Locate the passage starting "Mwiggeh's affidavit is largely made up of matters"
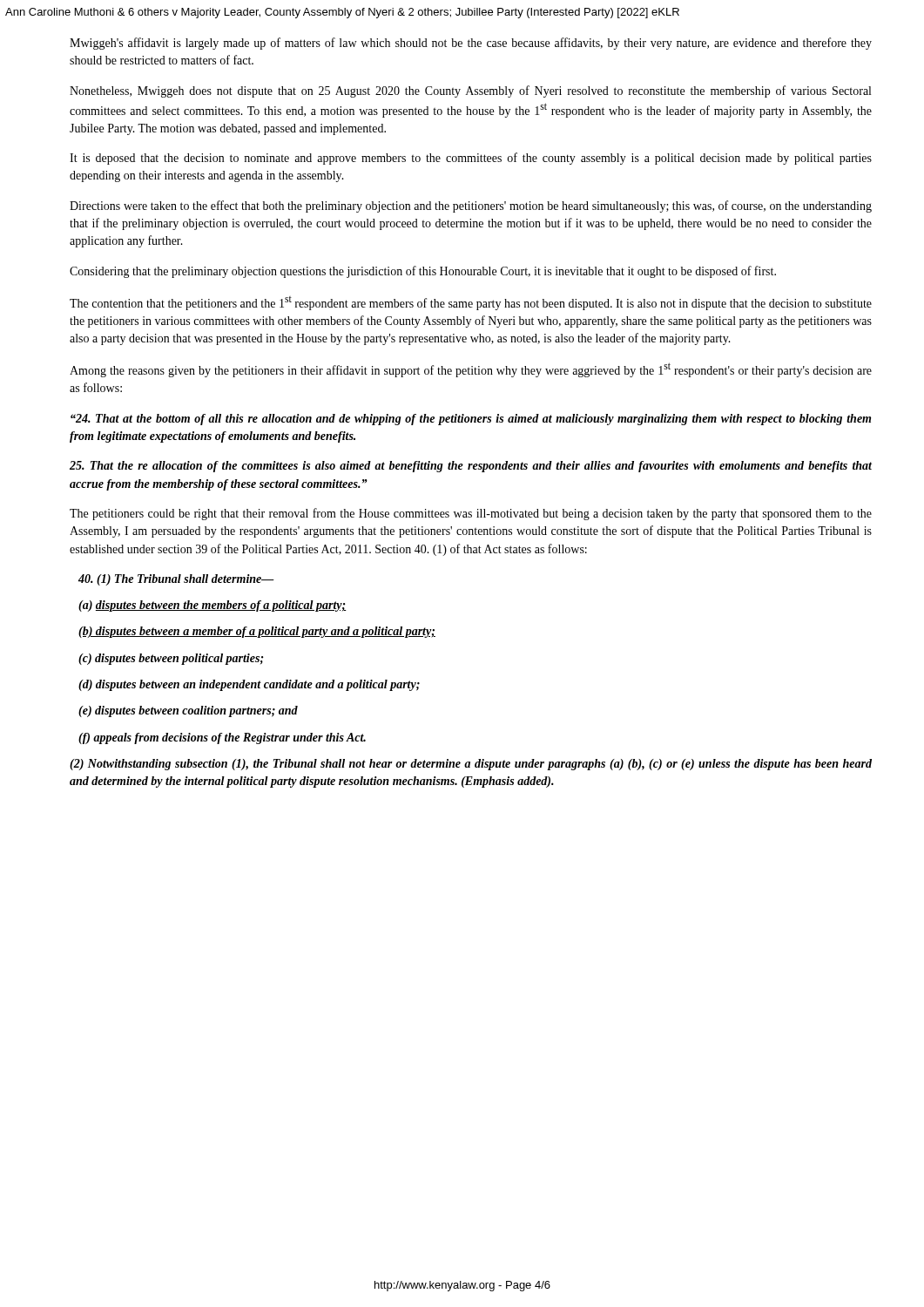 [x=471, y=52]
